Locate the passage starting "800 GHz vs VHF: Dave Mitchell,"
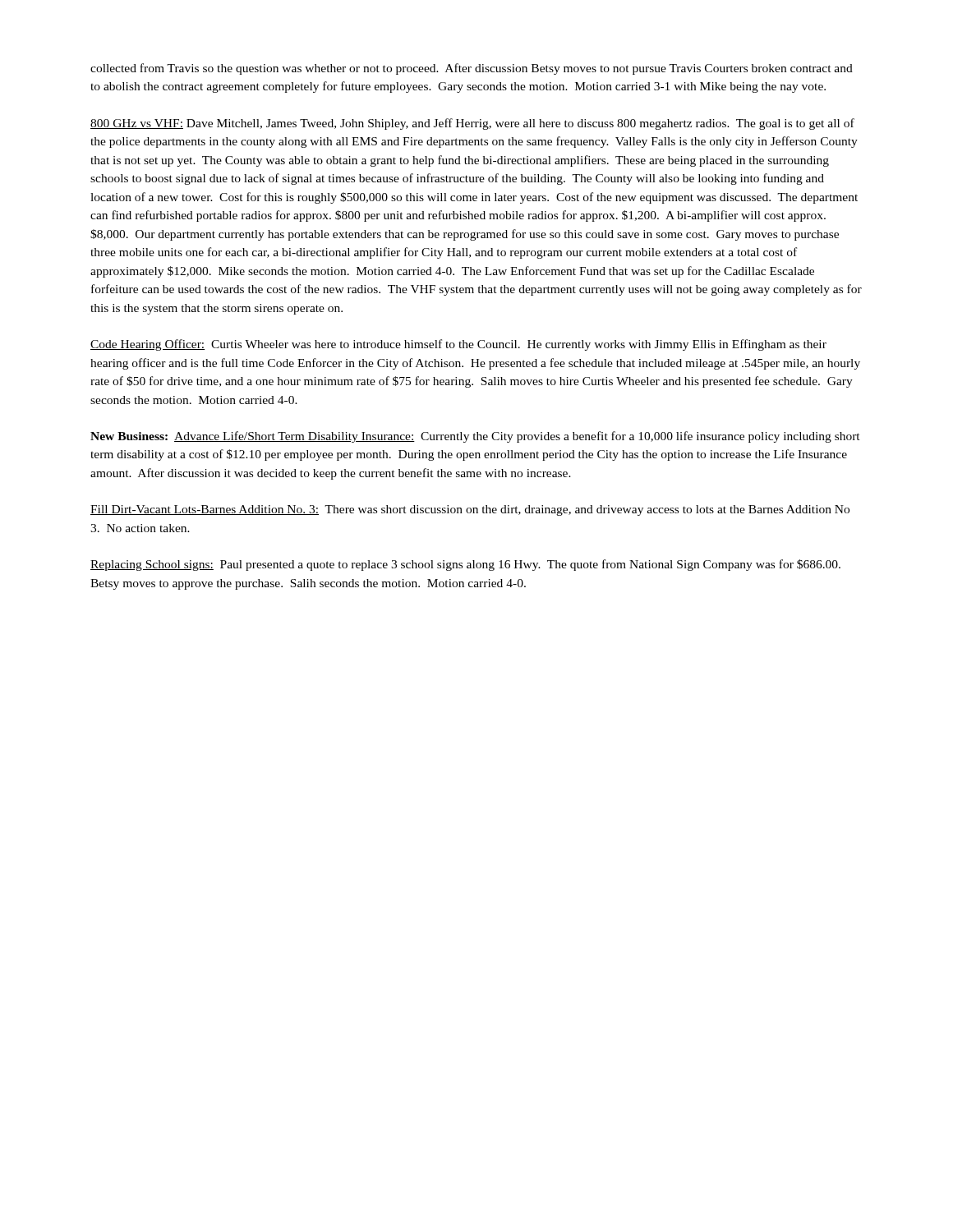 tap(476, 215)
